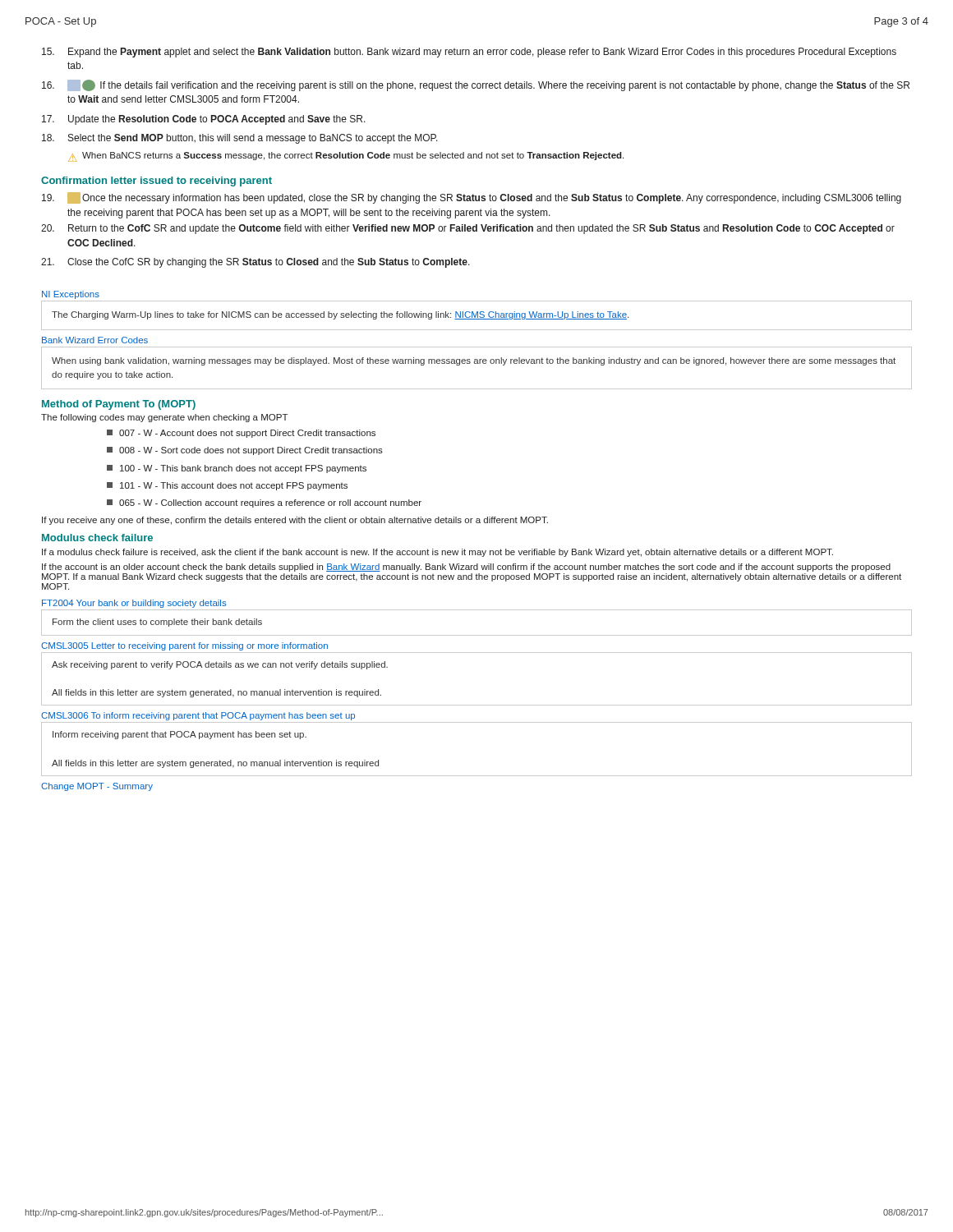Click on the section header containing "Modulus check failure"

pos(97,538)
